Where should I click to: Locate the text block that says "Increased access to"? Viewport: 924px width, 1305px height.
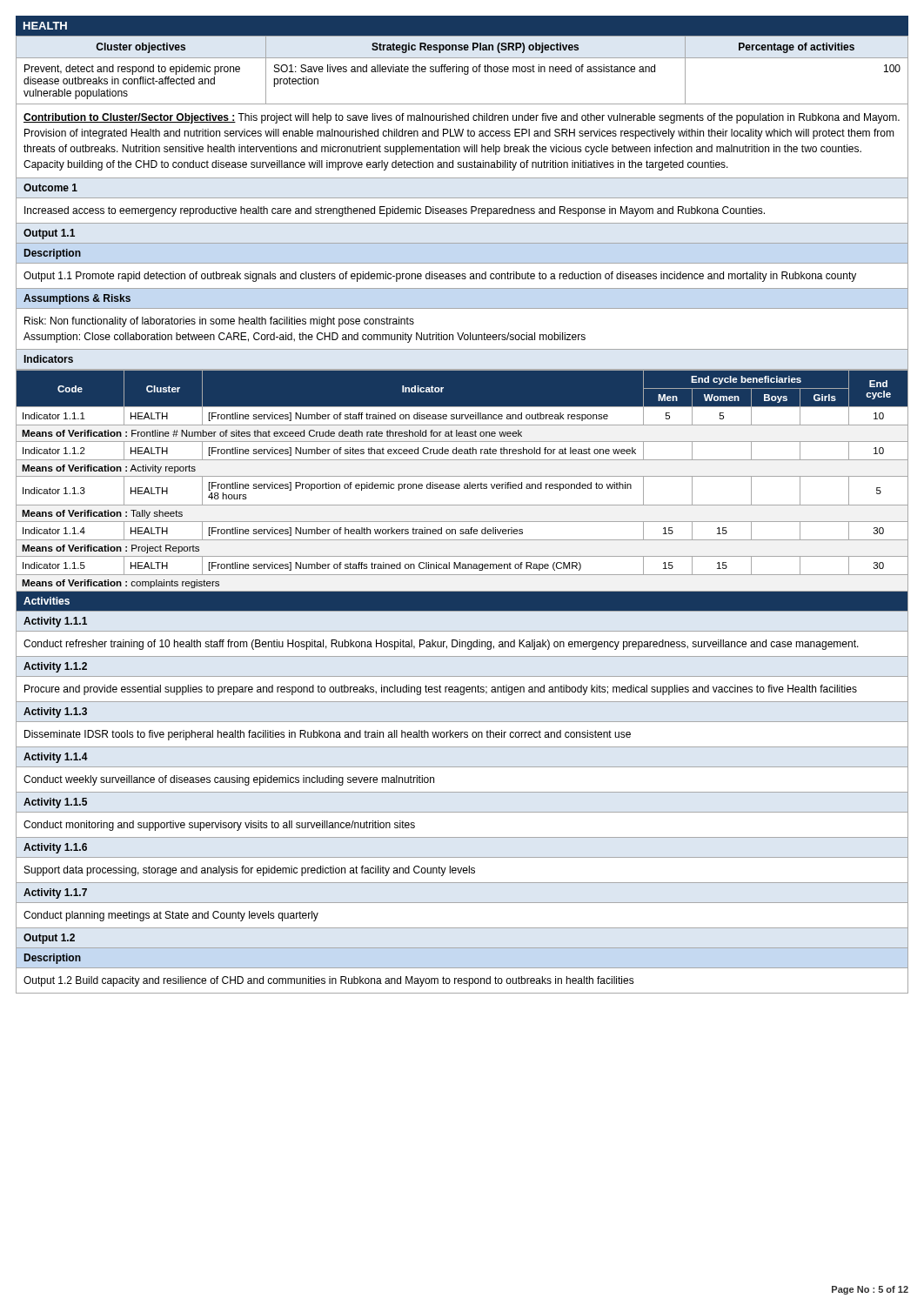pyautogui.click(x=395, y=211)
